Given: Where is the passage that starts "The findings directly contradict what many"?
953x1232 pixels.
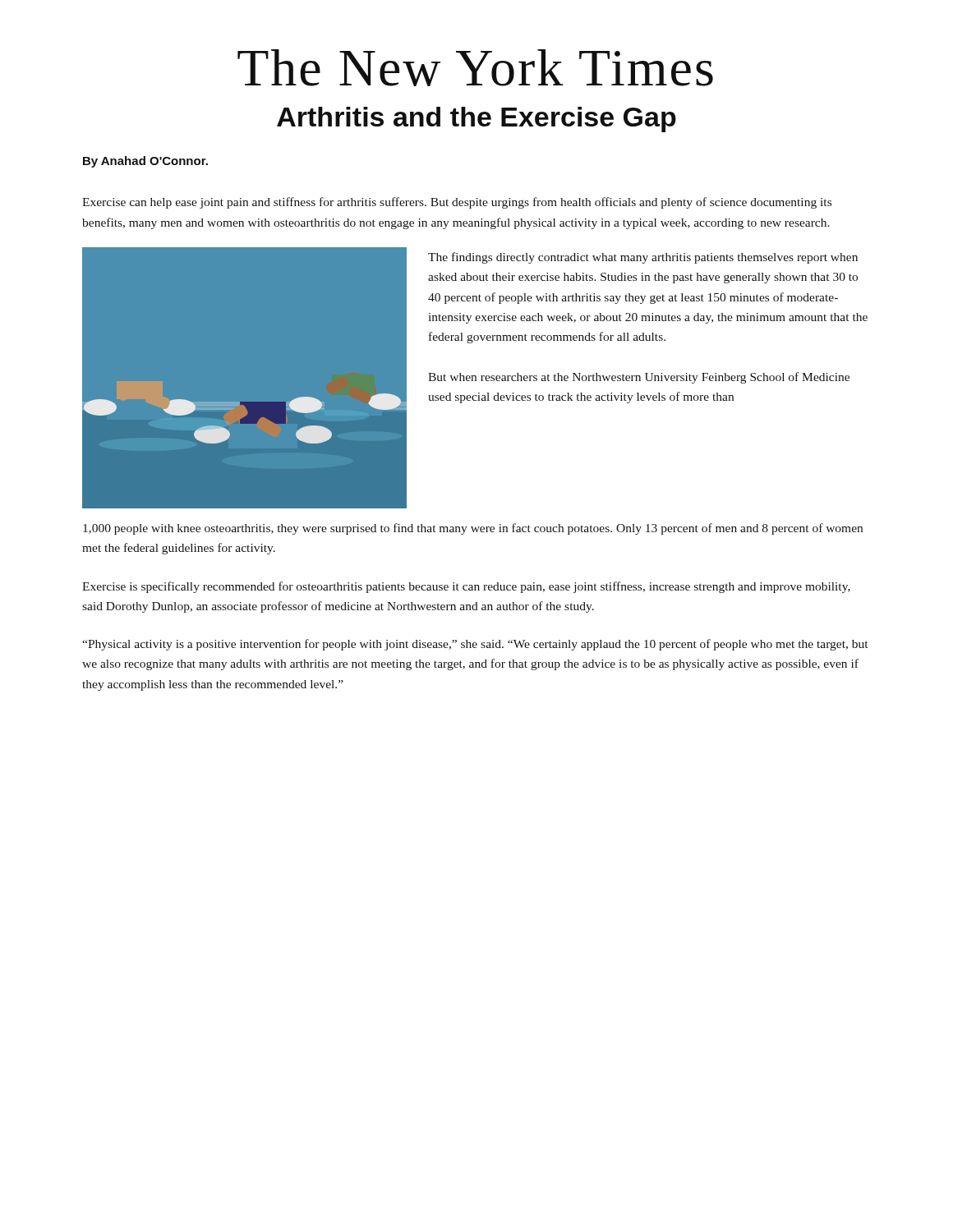Looking at the screenshot, I should coord(648,326).
